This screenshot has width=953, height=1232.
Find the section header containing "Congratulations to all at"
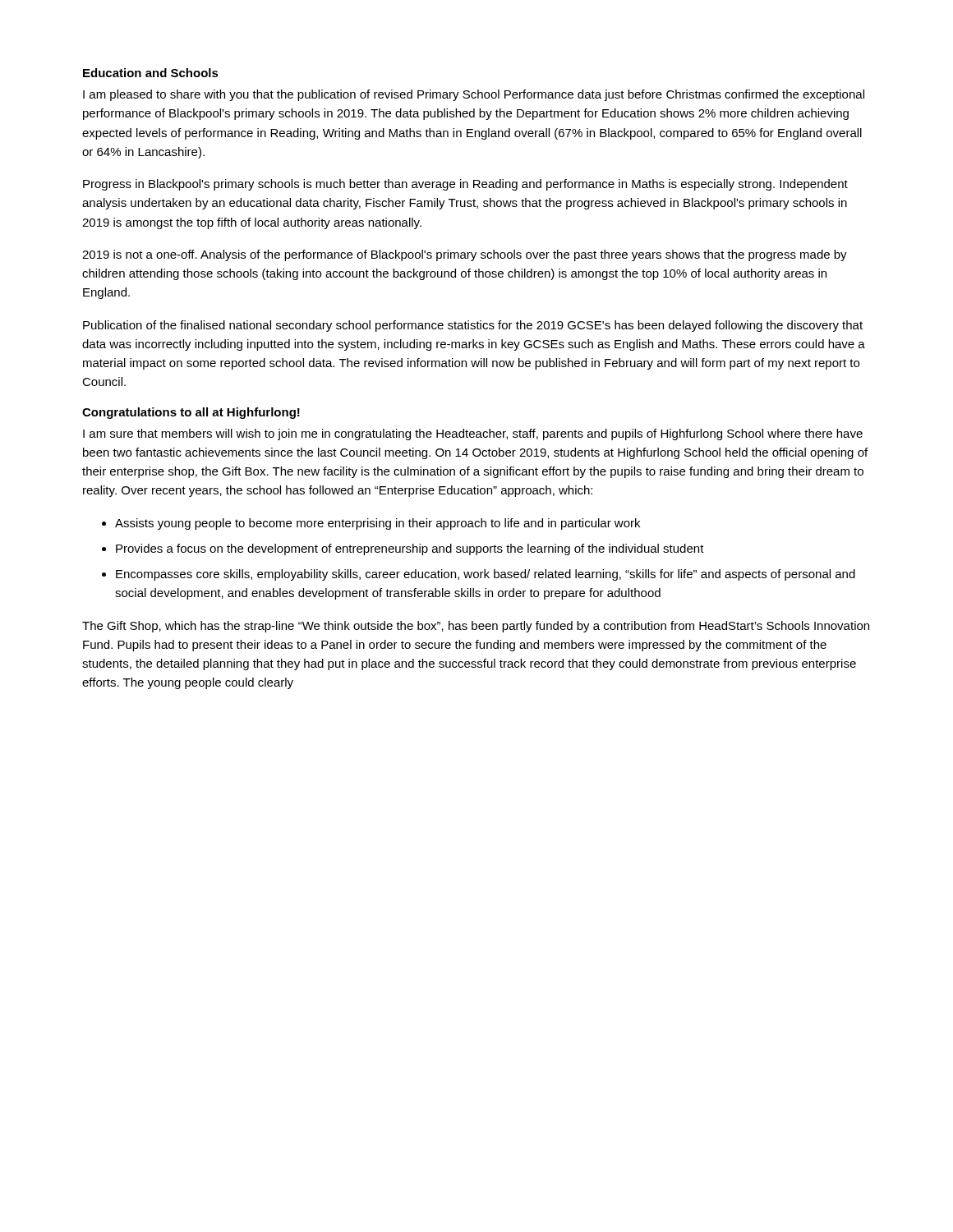(191, 411)
